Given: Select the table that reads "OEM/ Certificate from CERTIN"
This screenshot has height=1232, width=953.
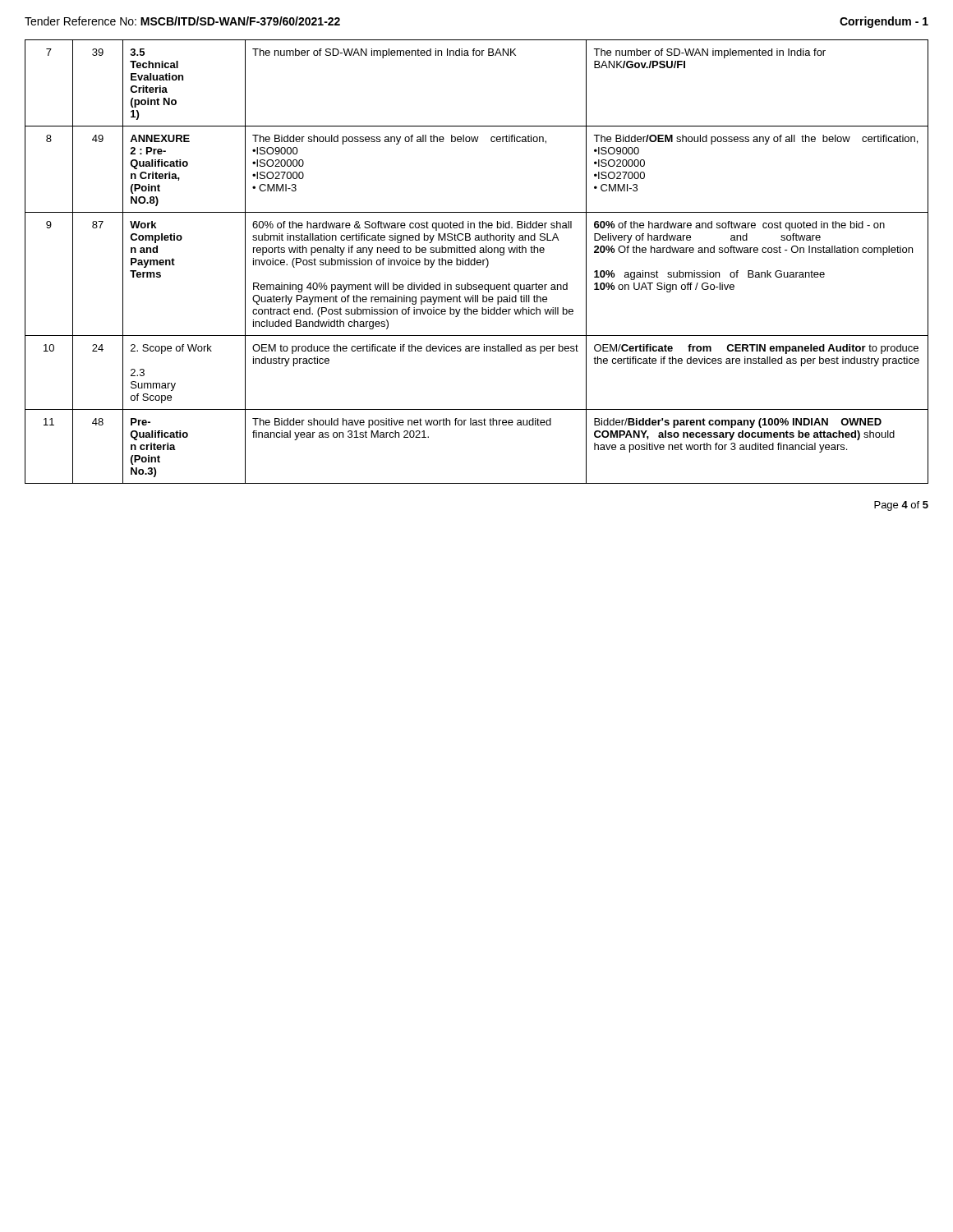Looking at the screenshot, I should pos(476,262).
